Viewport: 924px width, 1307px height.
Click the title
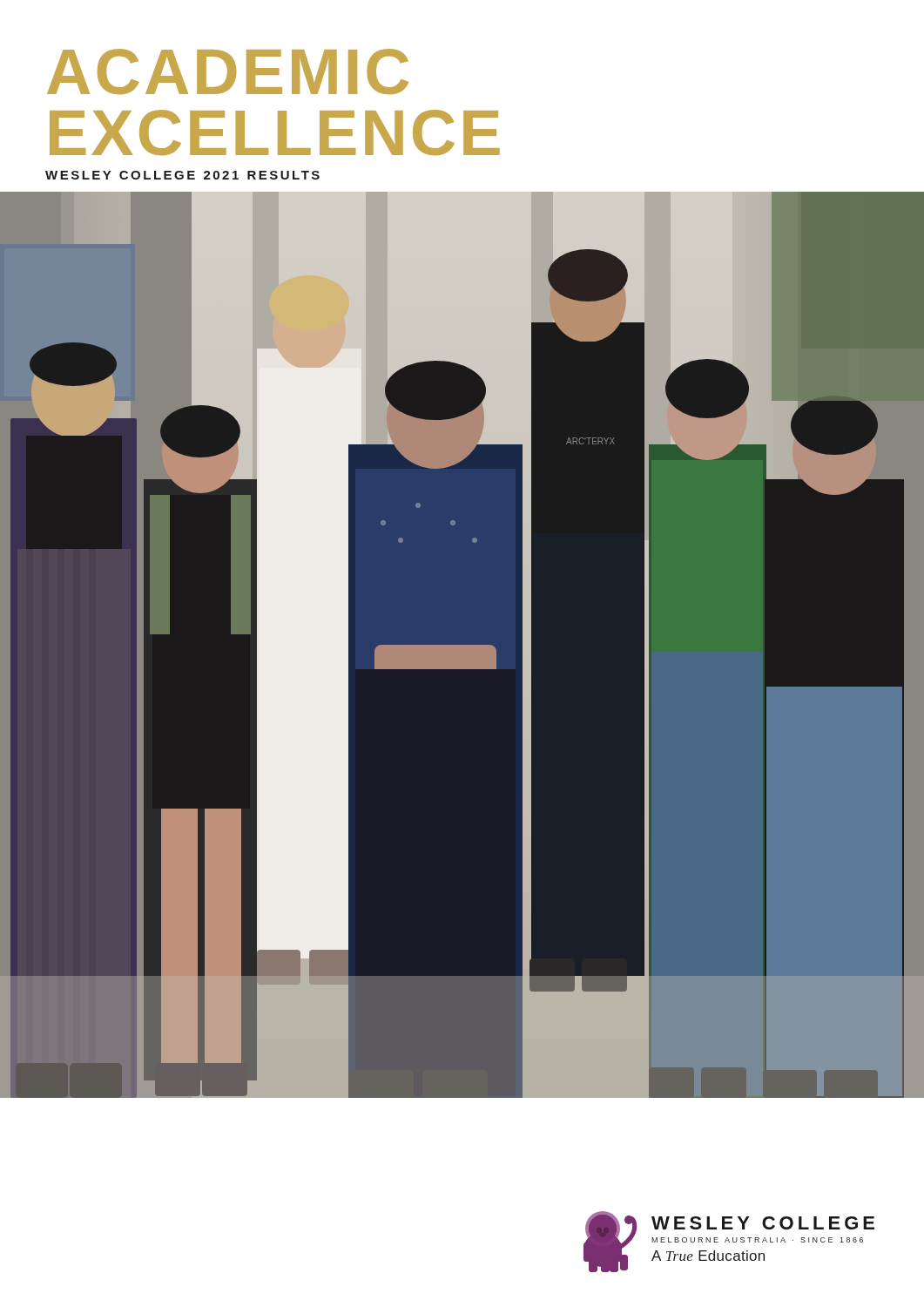pyautogui.click(x=275, y=103)
